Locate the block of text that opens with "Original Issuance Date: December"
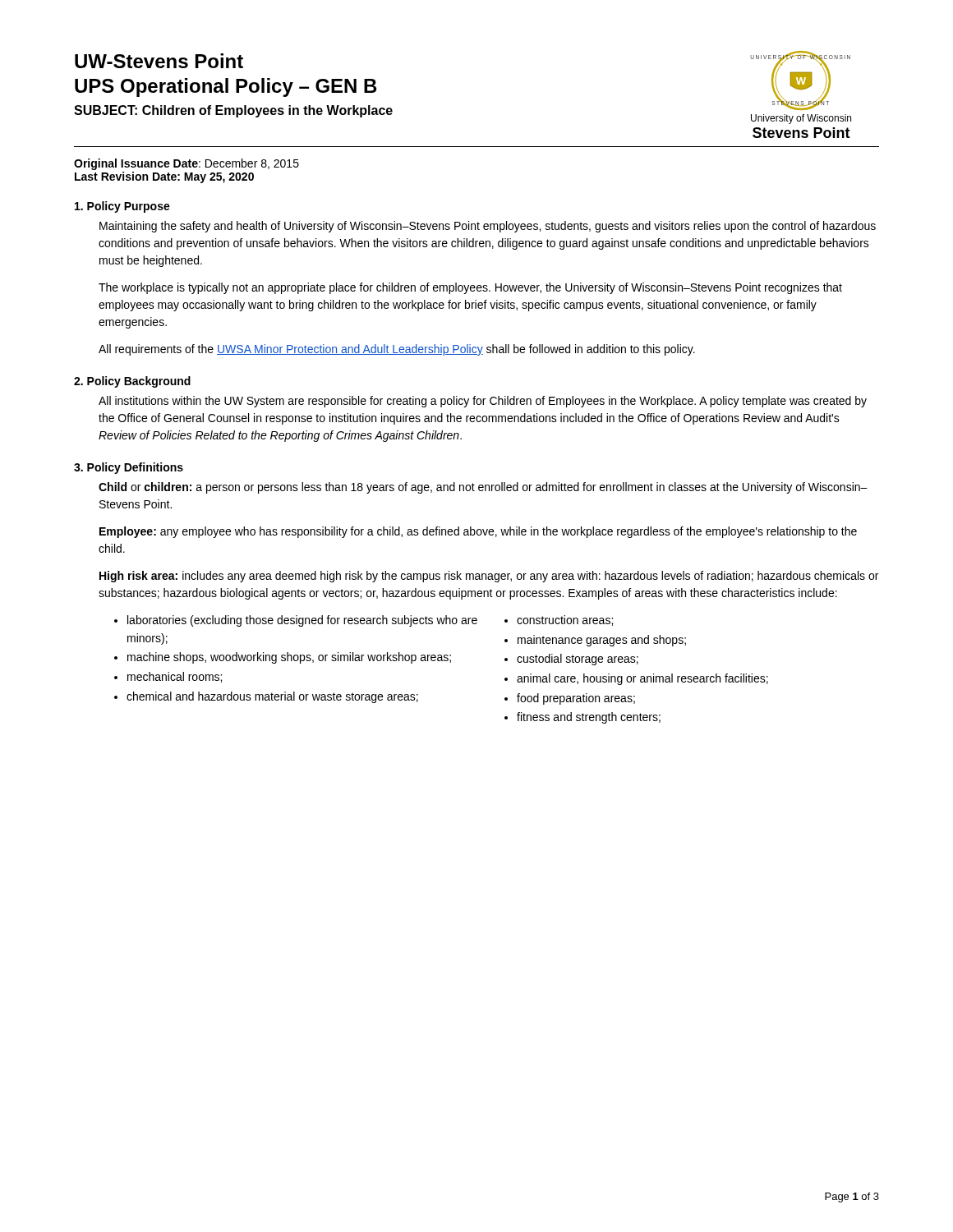 pos(186,164)
